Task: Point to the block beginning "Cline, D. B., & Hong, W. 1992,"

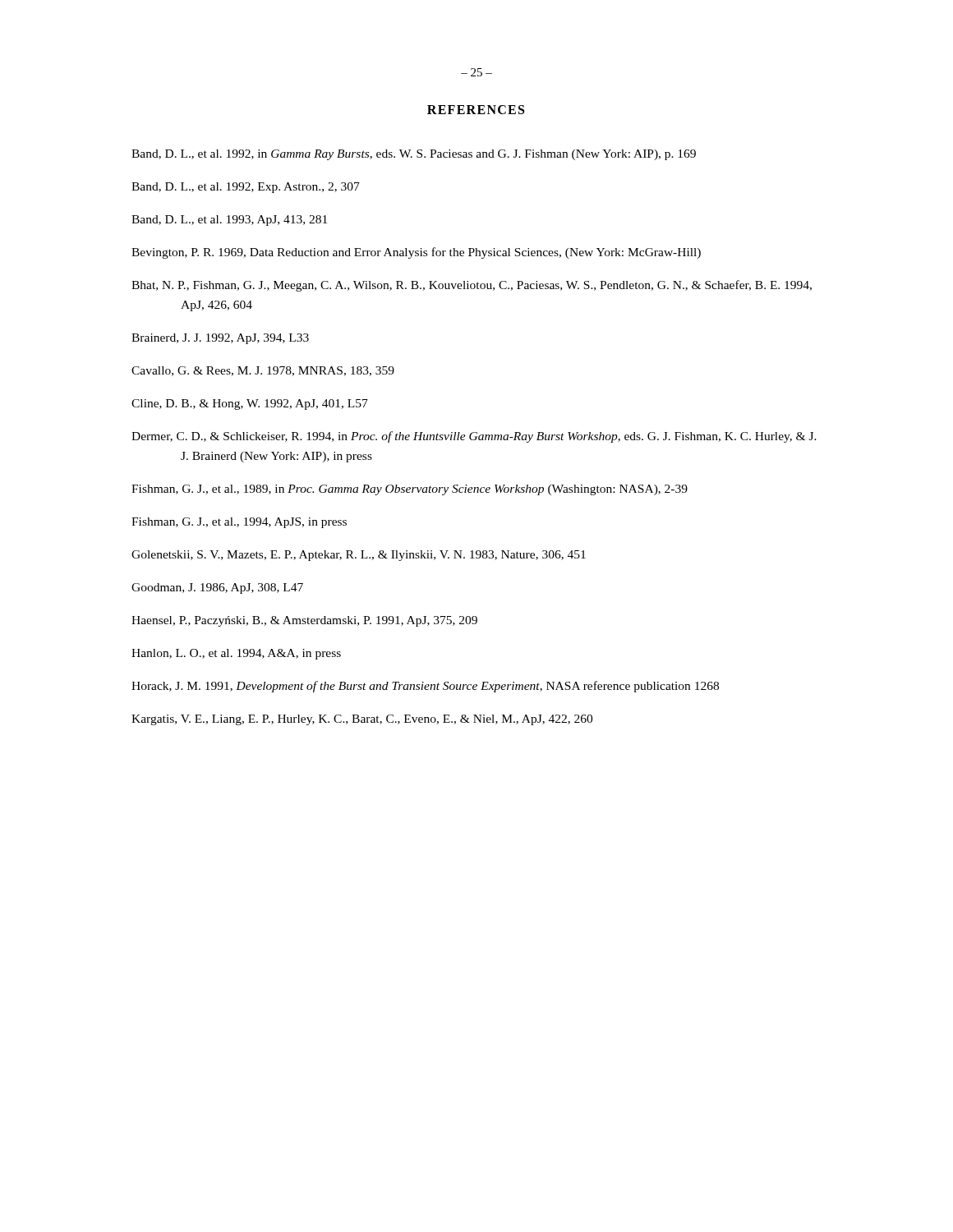Action: click(250, 403)
